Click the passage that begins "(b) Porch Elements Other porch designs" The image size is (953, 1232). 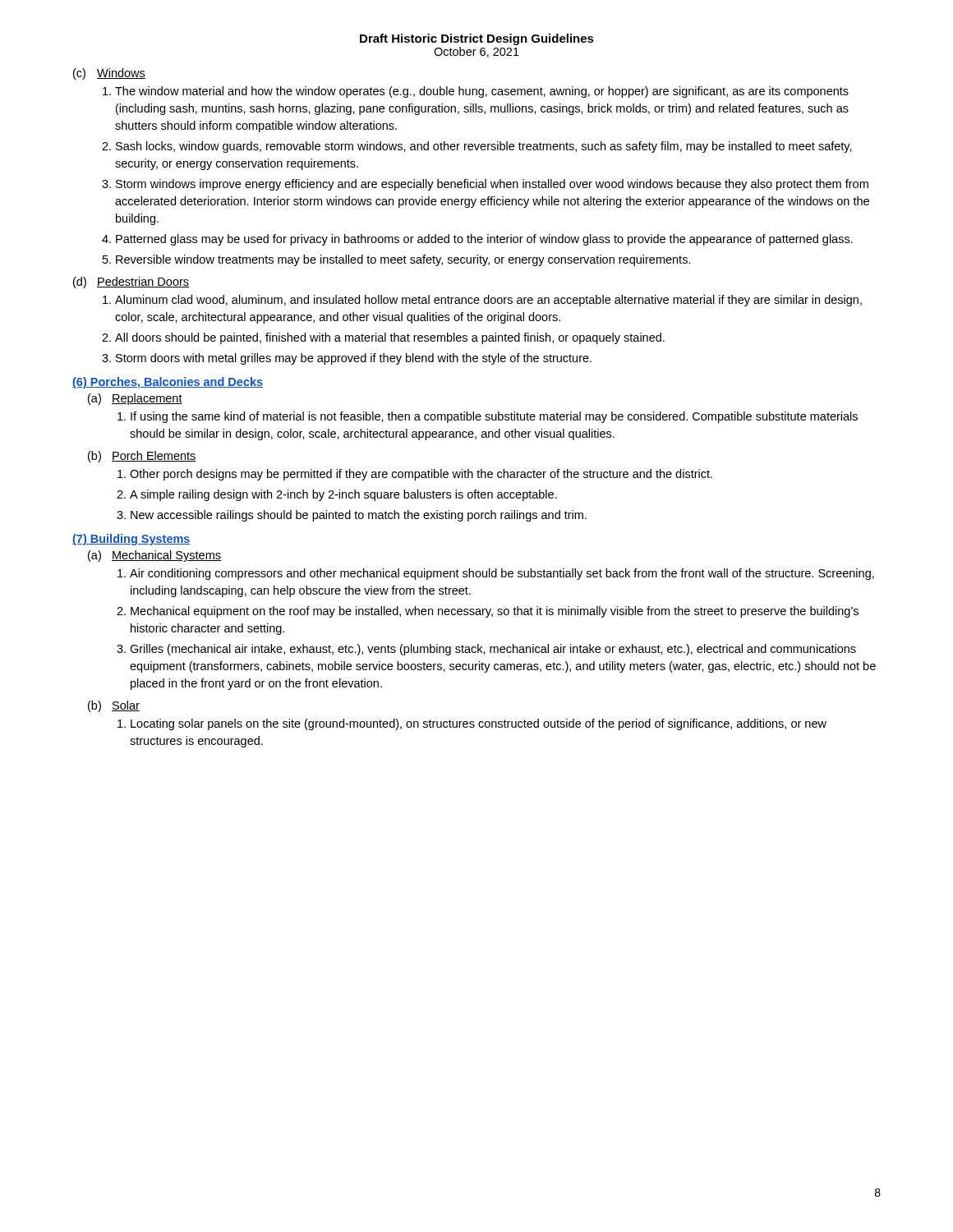[484, 487]
